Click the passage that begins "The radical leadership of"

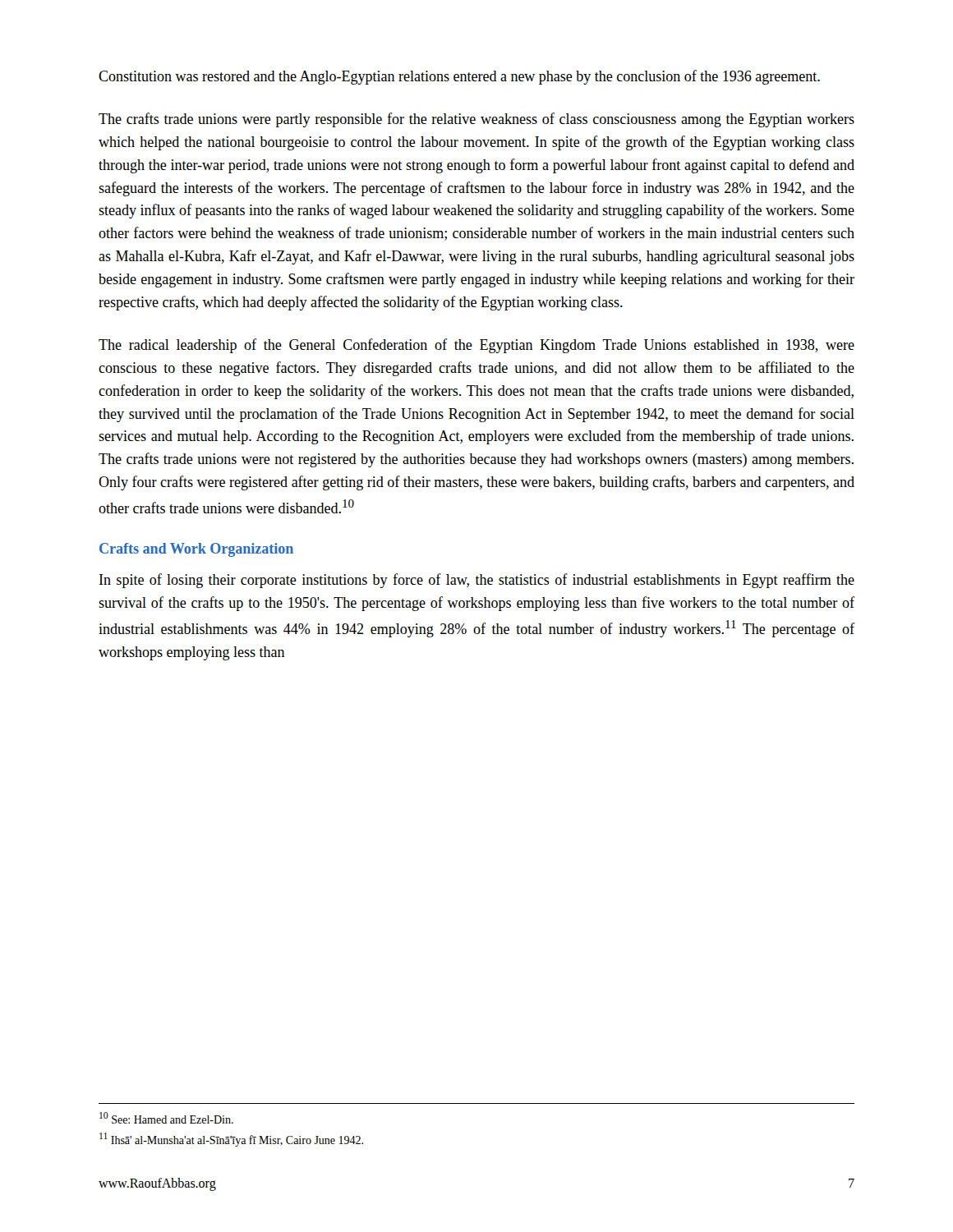476,427
